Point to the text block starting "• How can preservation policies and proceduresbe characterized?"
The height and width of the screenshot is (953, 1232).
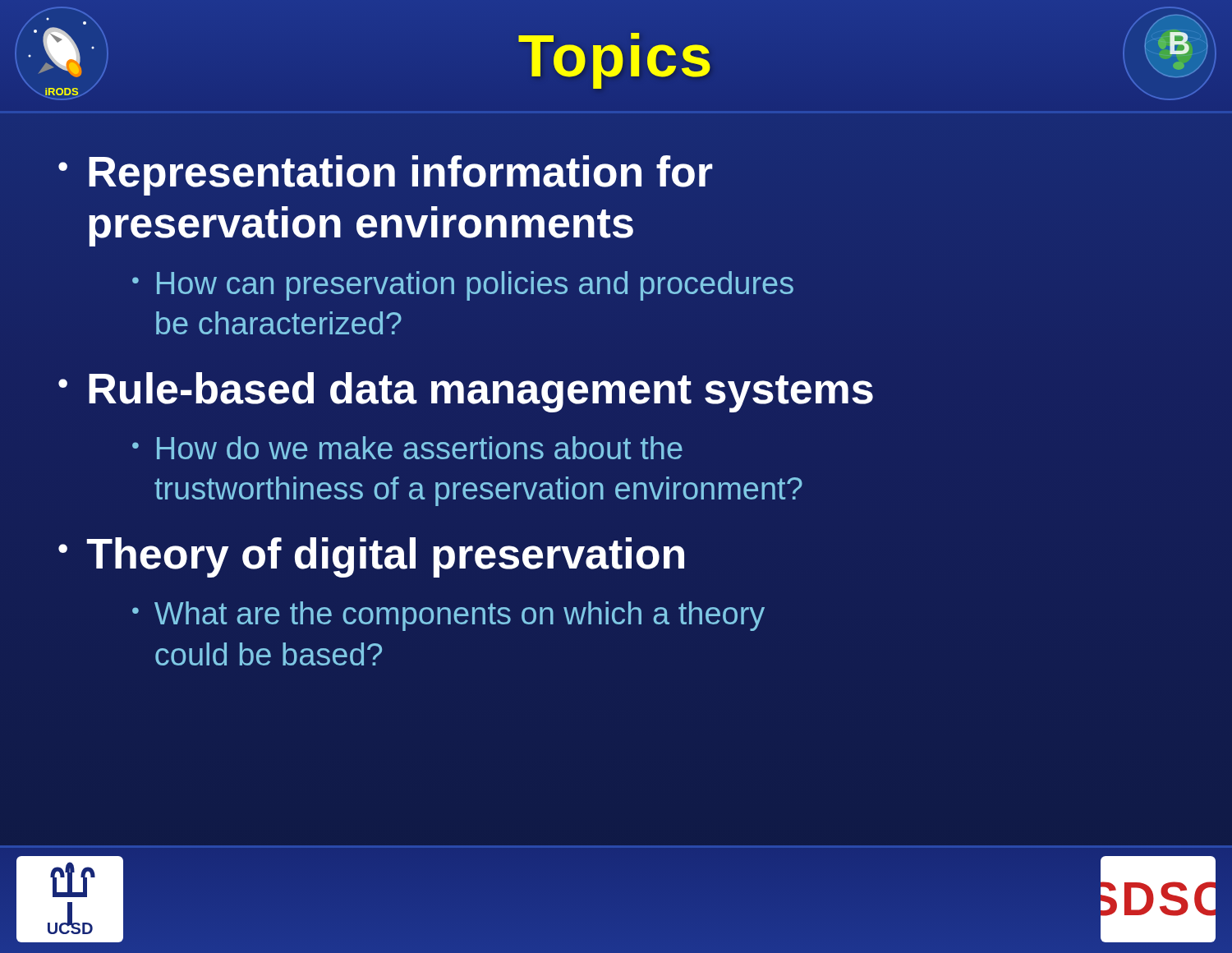coord(463,304)
